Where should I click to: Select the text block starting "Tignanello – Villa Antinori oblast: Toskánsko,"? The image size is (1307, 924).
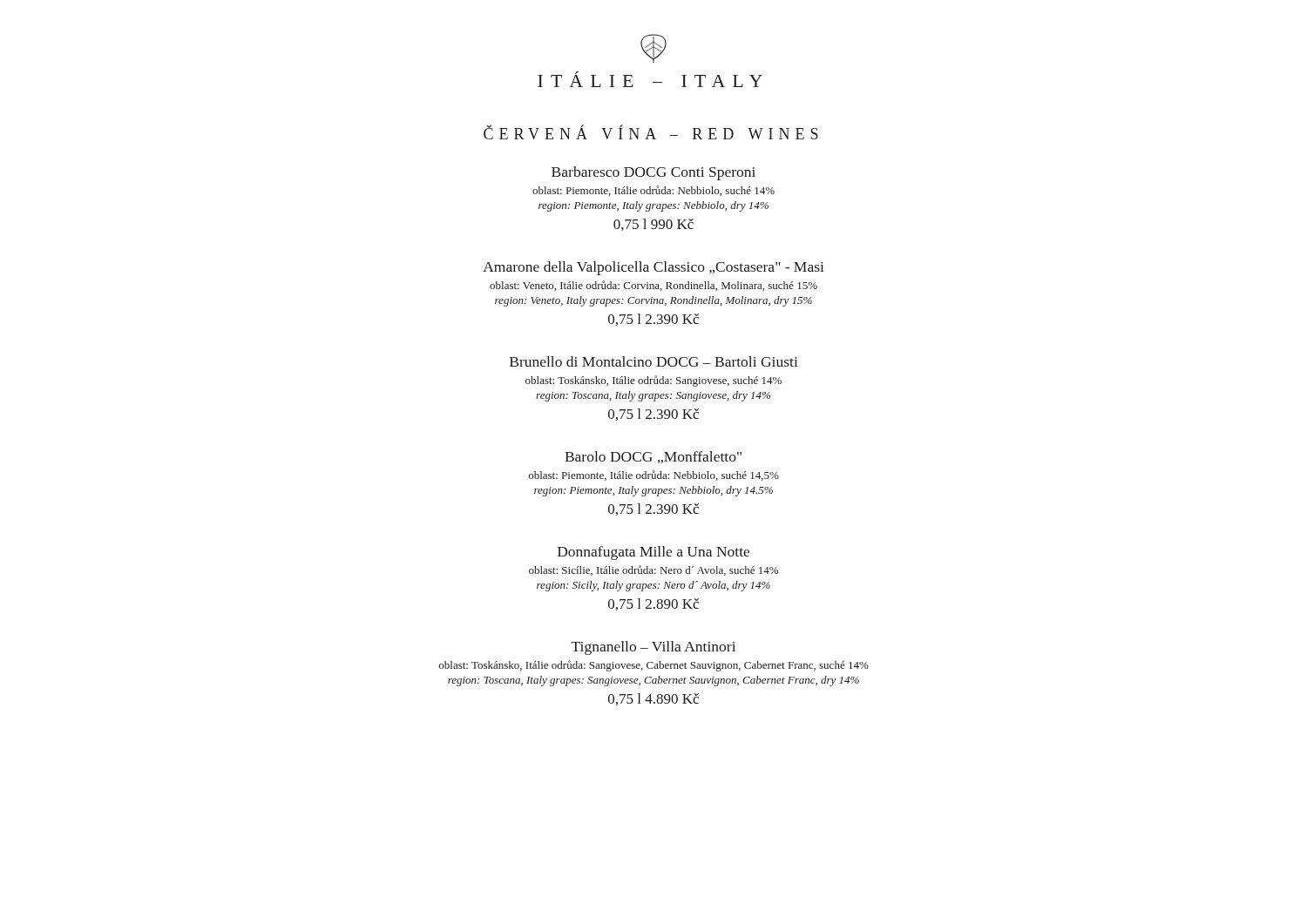(x=654, y=673)
